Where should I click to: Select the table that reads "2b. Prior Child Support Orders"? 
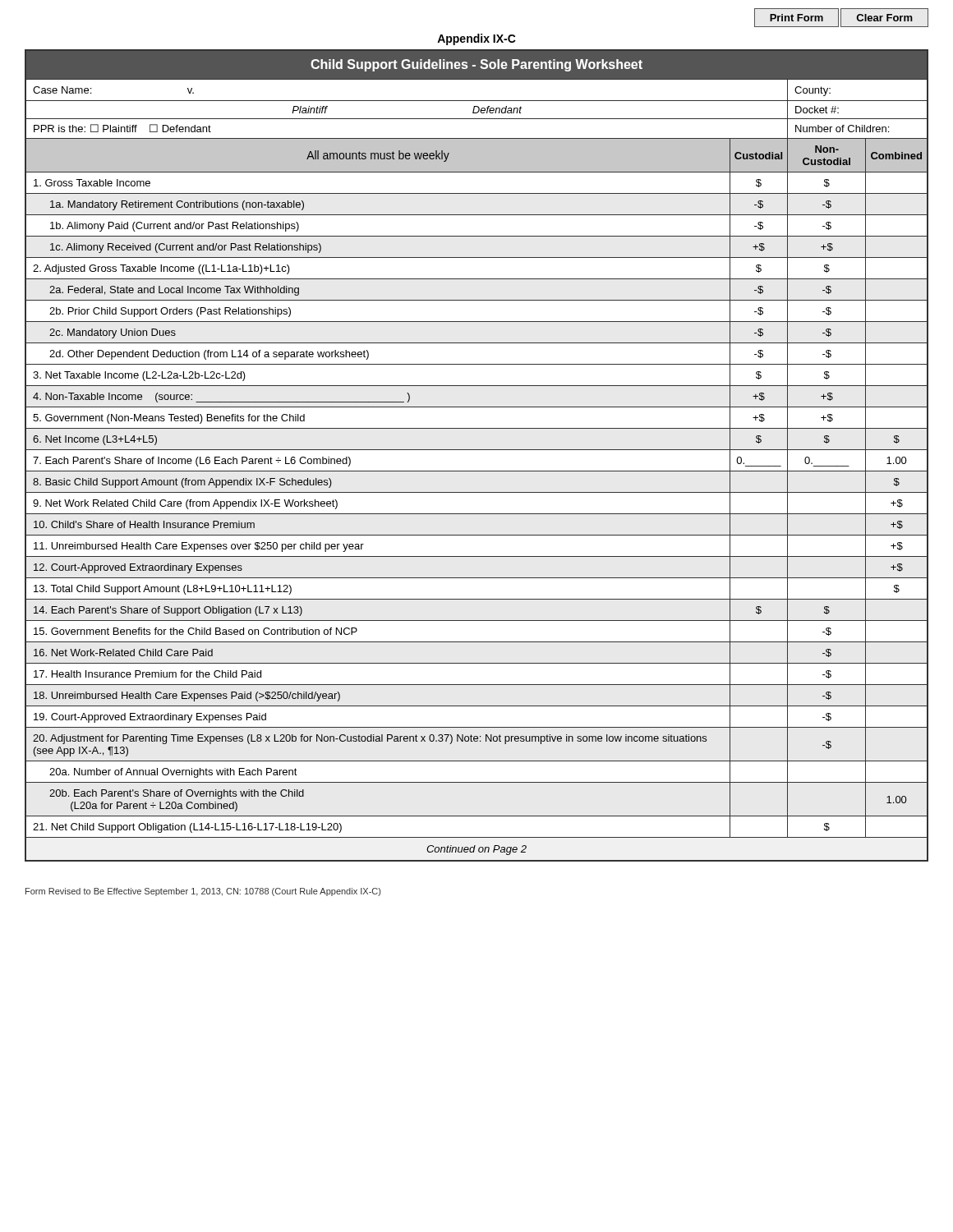[x=476, y=311]
